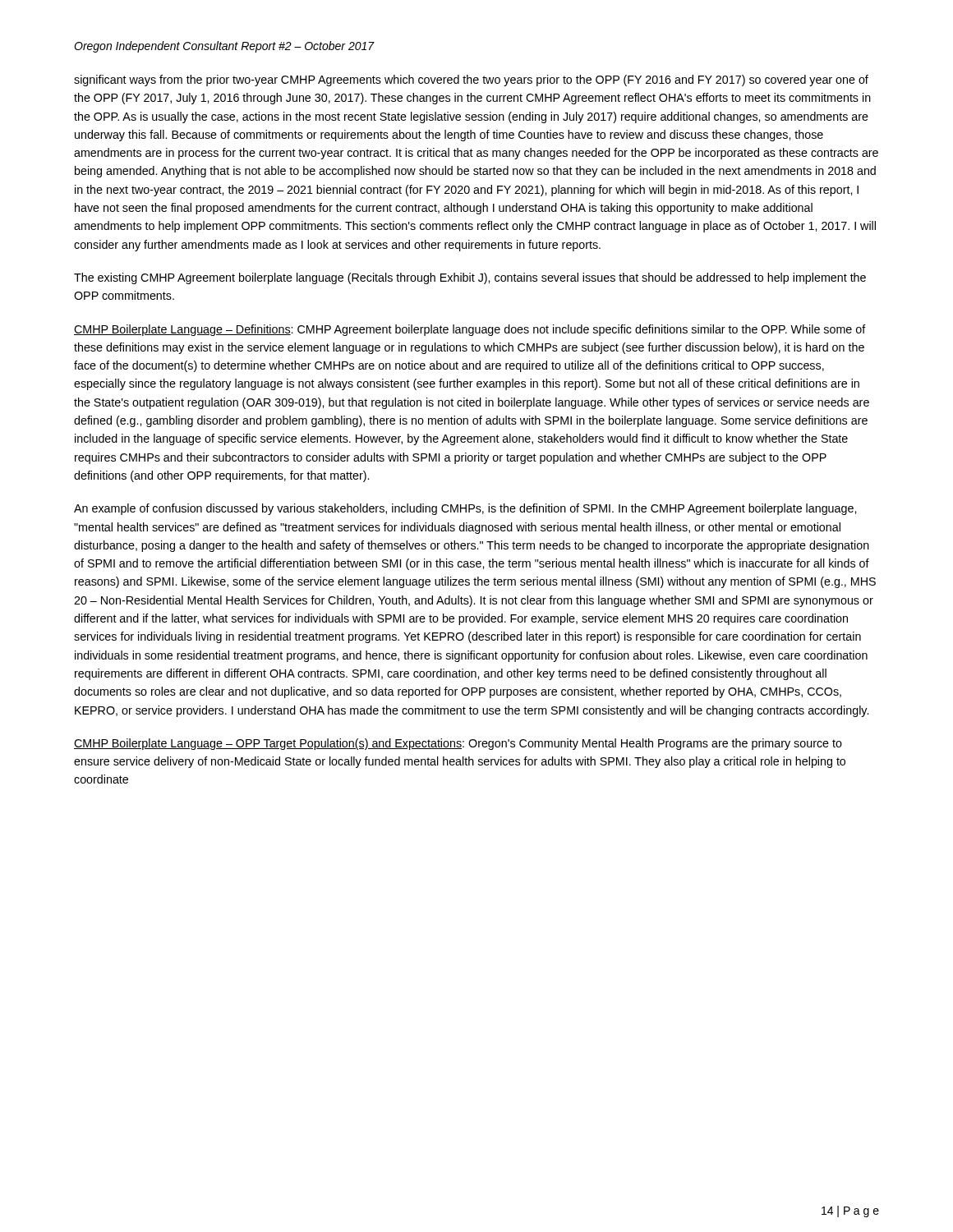Click on the text starting "The existing CMHP Agreement boilerplate language"
Image resolution: width=953 pixels, height=1232 pixels.
pyautogui.click(x=470, y=287)
